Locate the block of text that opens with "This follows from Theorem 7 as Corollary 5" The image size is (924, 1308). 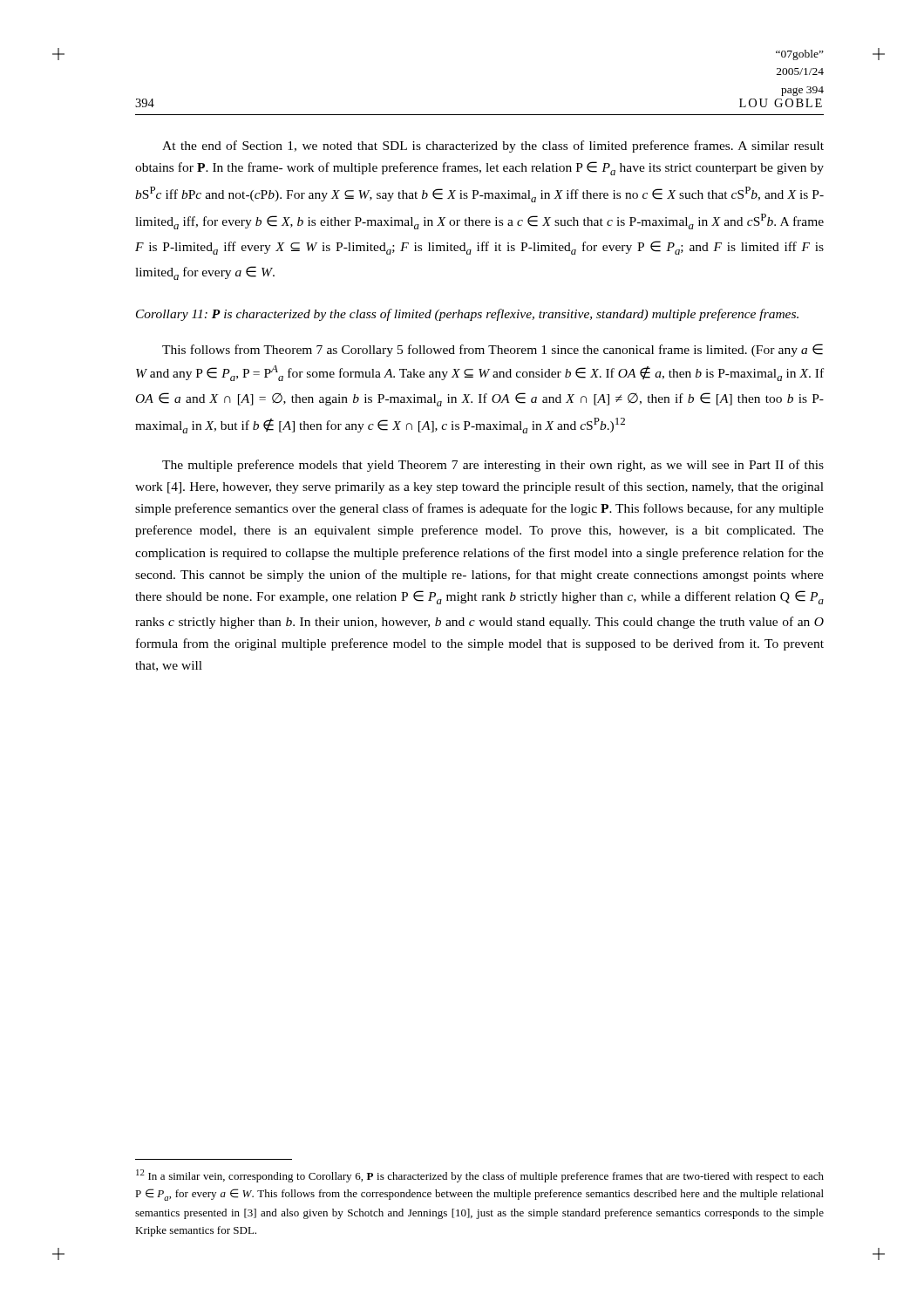pyautogui.click(x=479, y=389)
